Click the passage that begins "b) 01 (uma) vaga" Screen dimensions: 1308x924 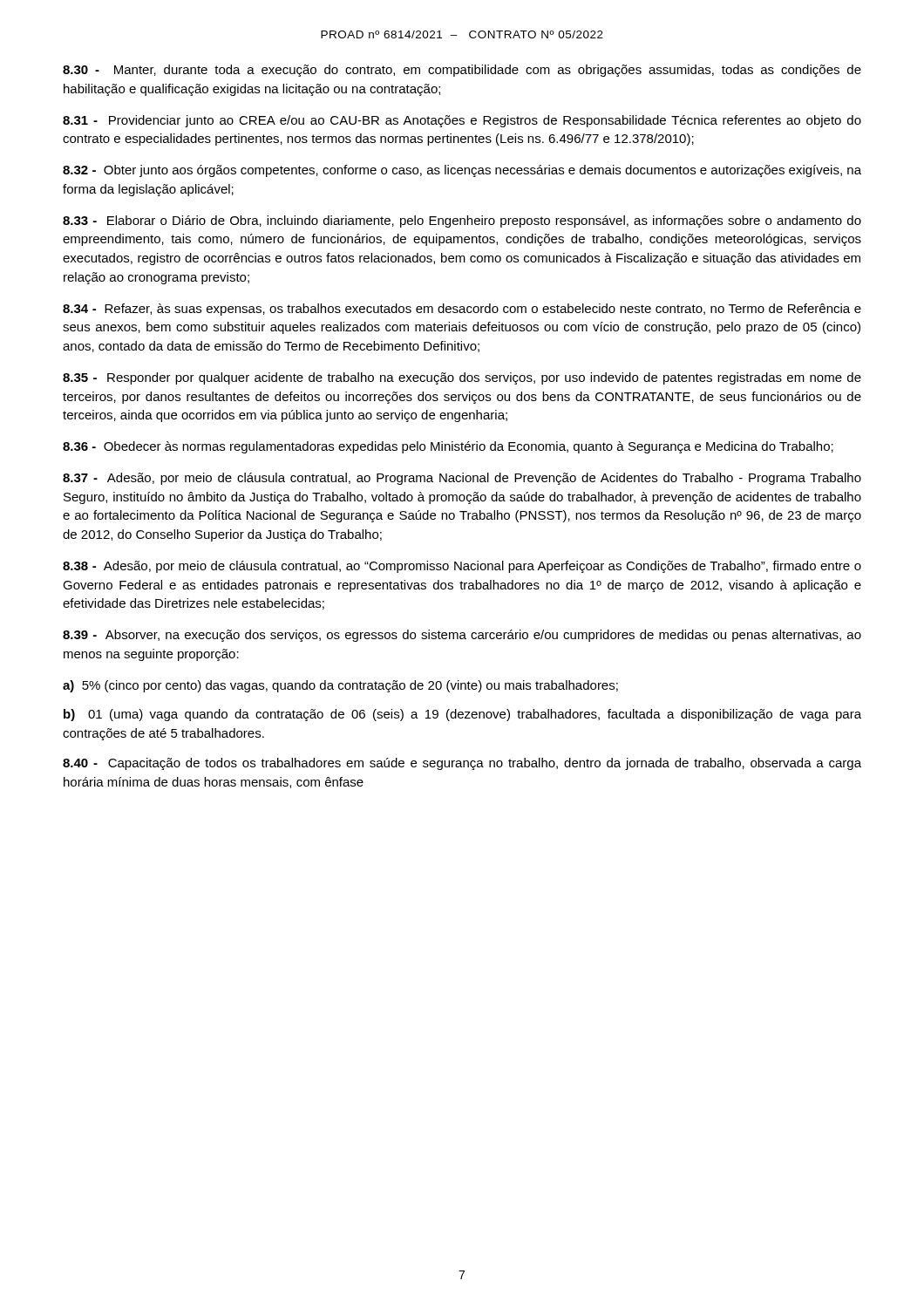coord(462,723)
